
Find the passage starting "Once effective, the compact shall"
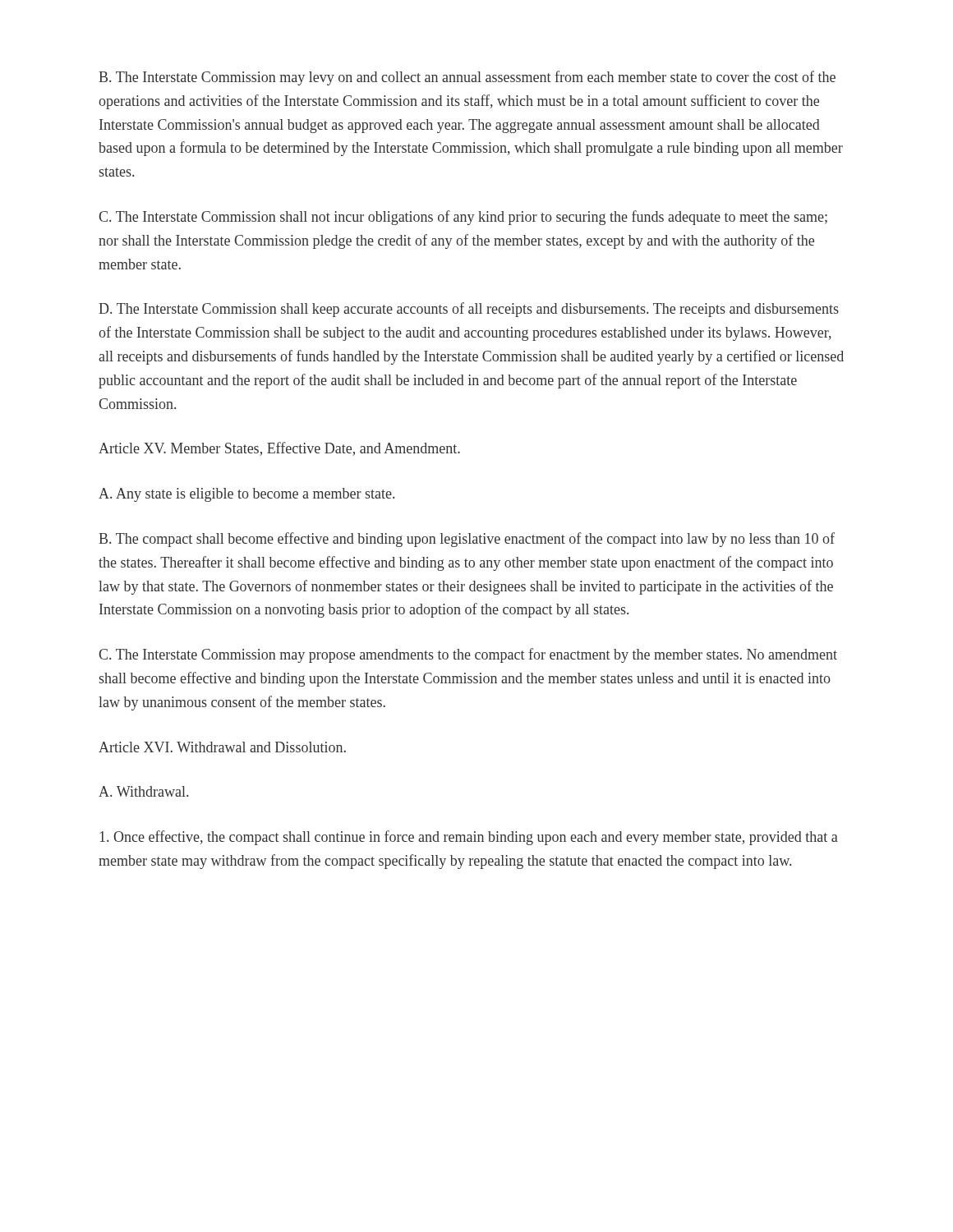click(x=468, y=849)
